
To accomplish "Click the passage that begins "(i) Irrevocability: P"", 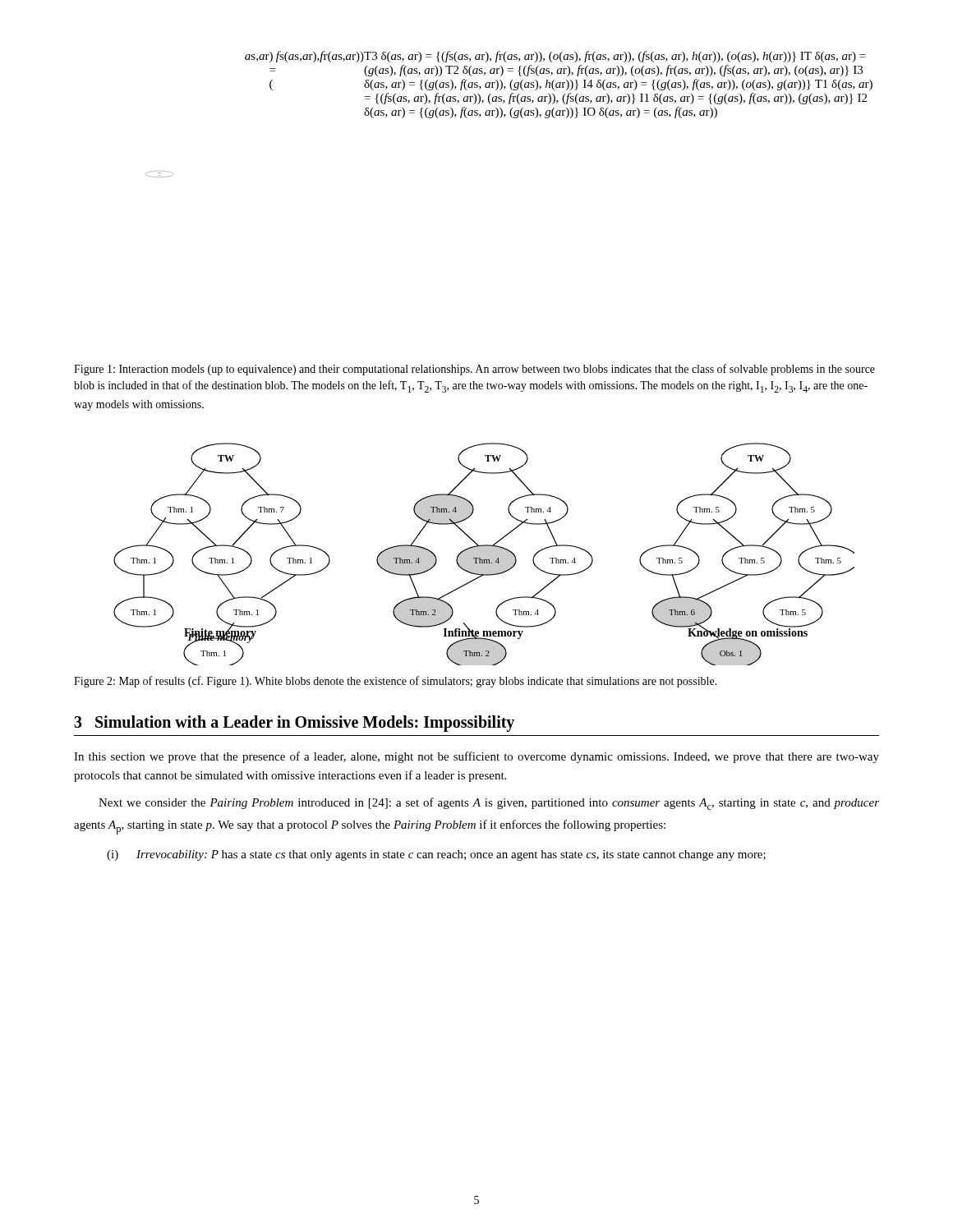I will [437, 855].
